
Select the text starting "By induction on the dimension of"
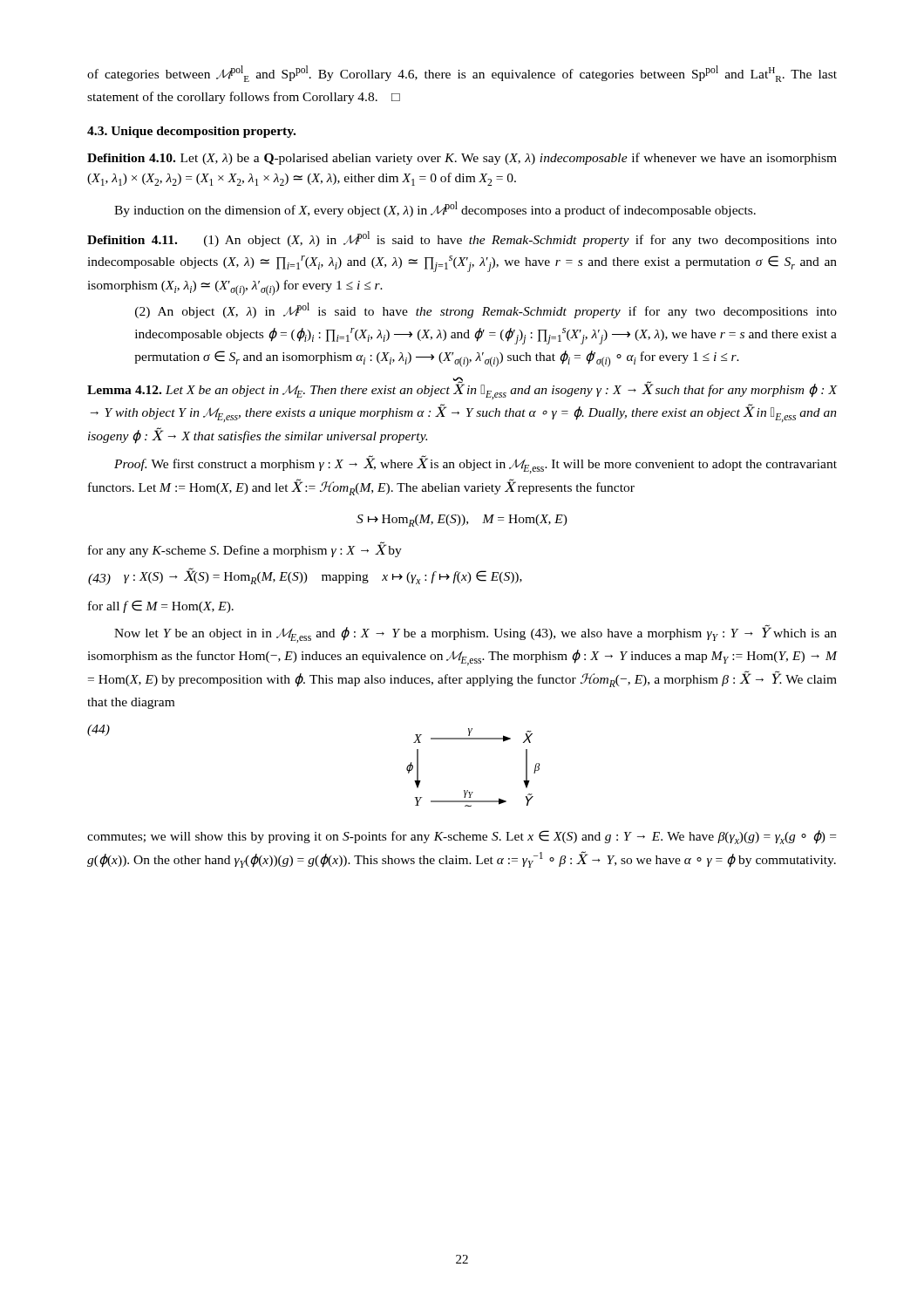(x=435, y=209)
